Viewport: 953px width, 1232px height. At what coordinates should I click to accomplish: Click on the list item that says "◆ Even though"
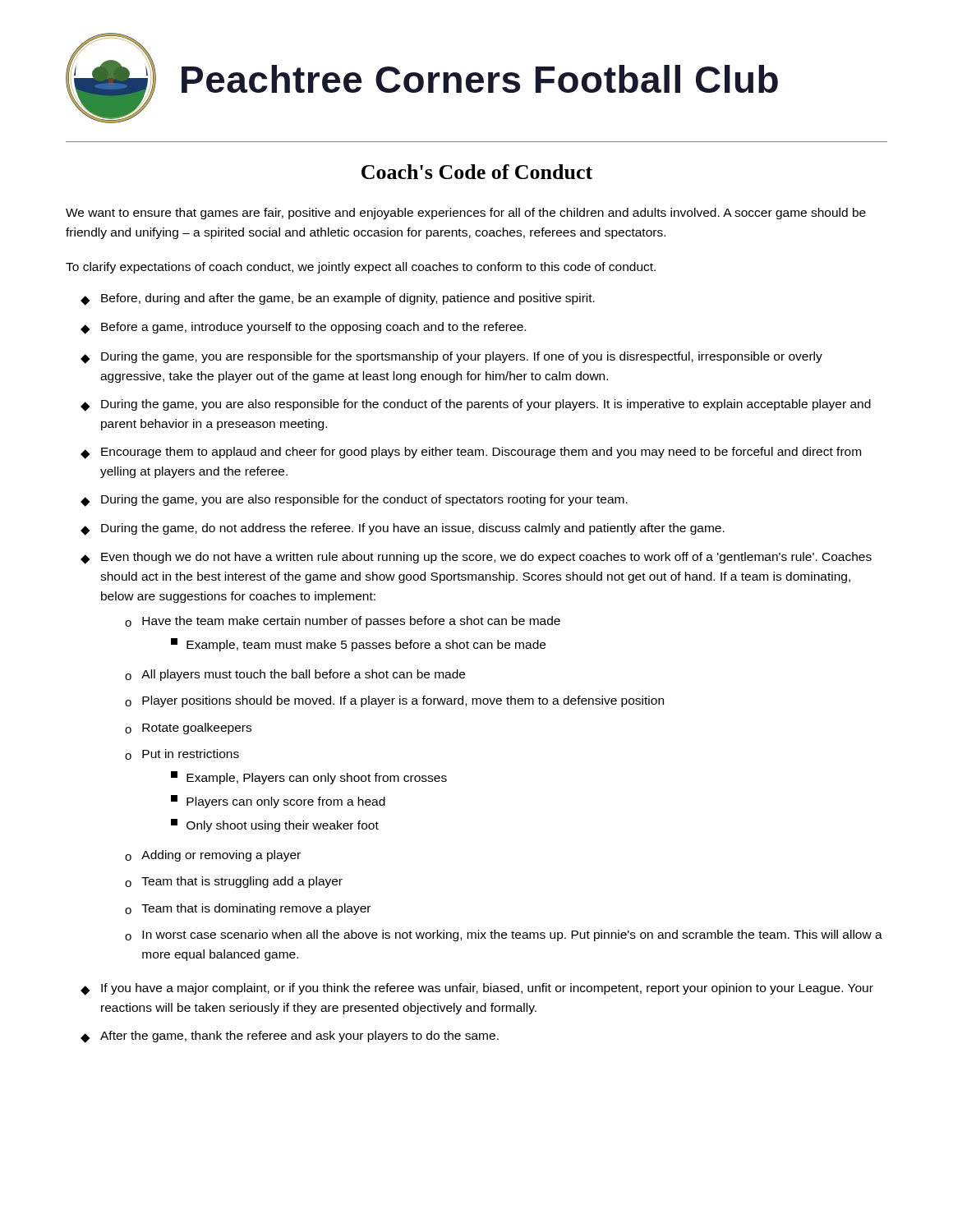(476, 558)
